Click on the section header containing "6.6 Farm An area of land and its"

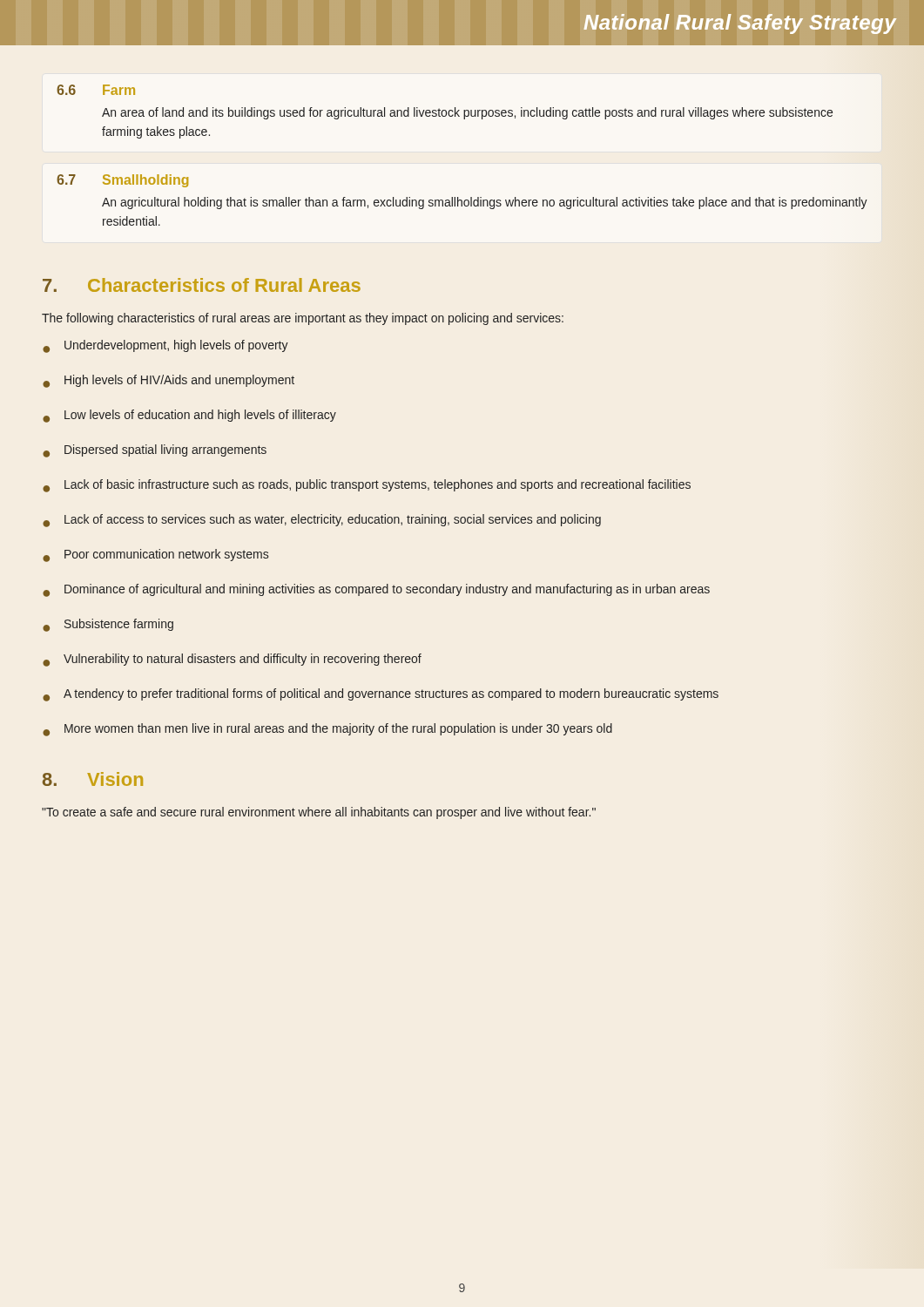tap(462, 112)
